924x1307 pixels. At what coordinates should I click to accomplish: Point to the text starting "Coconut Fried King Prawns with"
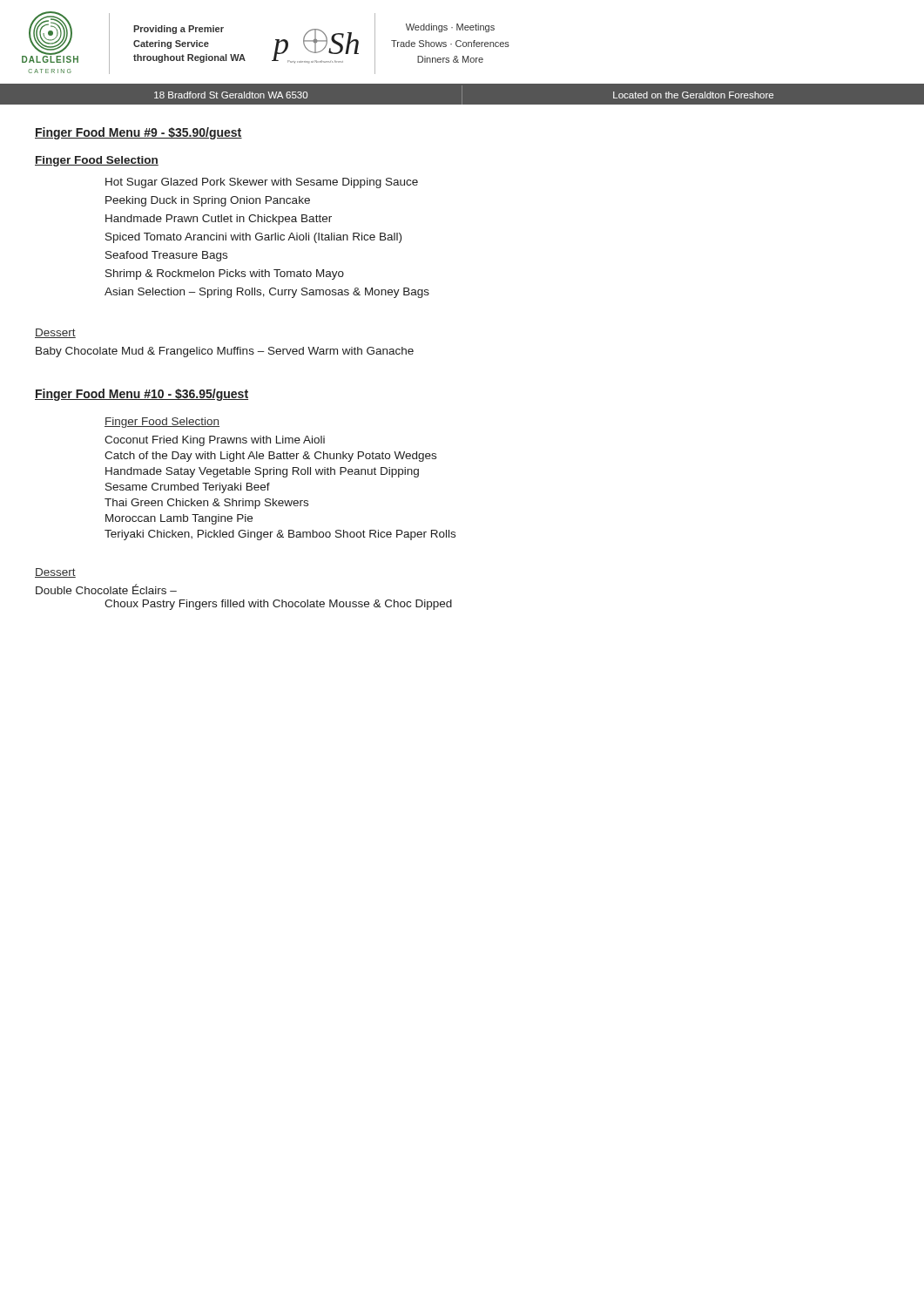[x=215, y=441]
